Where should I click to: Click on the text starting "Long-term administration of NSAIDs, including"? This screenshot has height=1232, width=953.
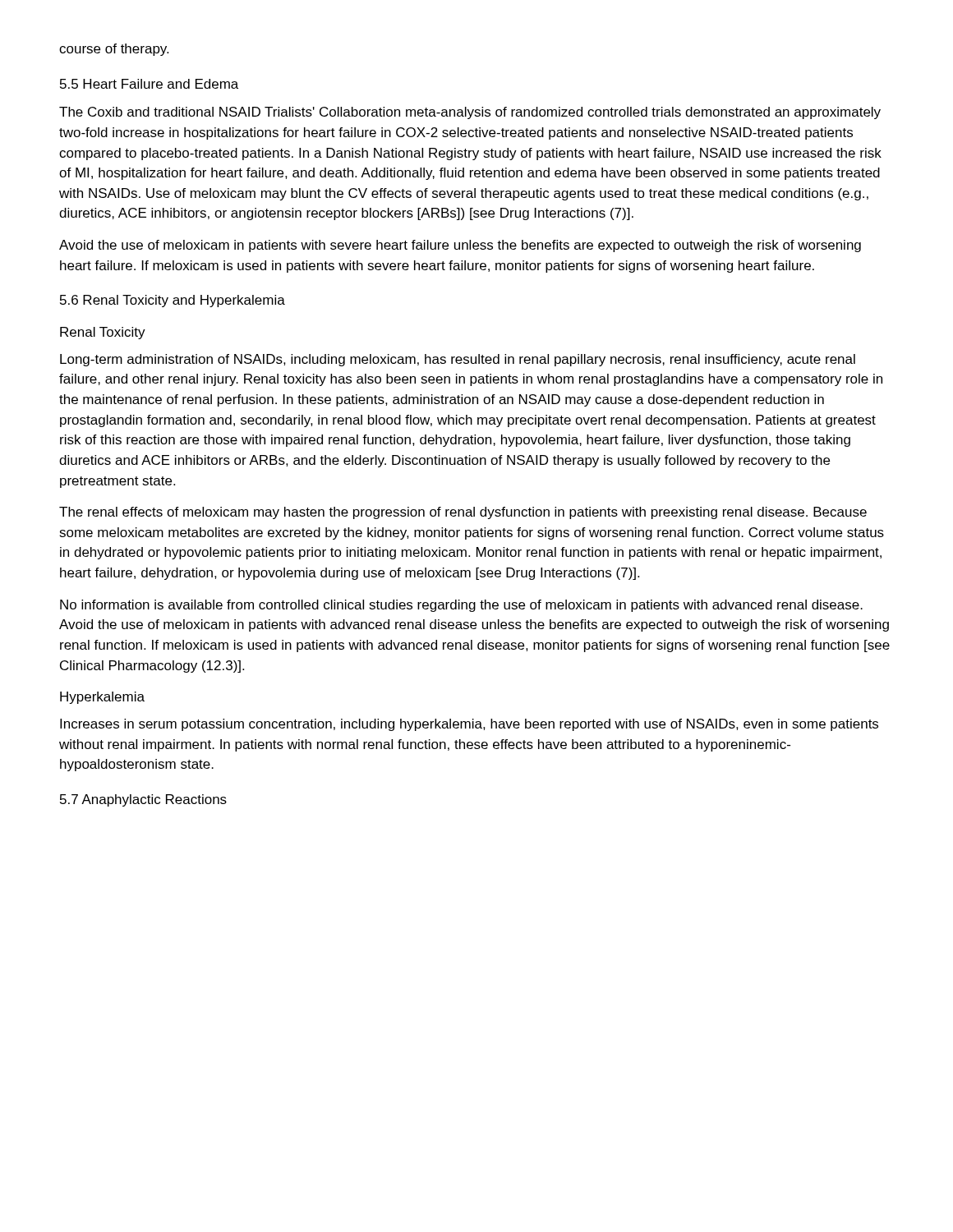tap(471, 420)
